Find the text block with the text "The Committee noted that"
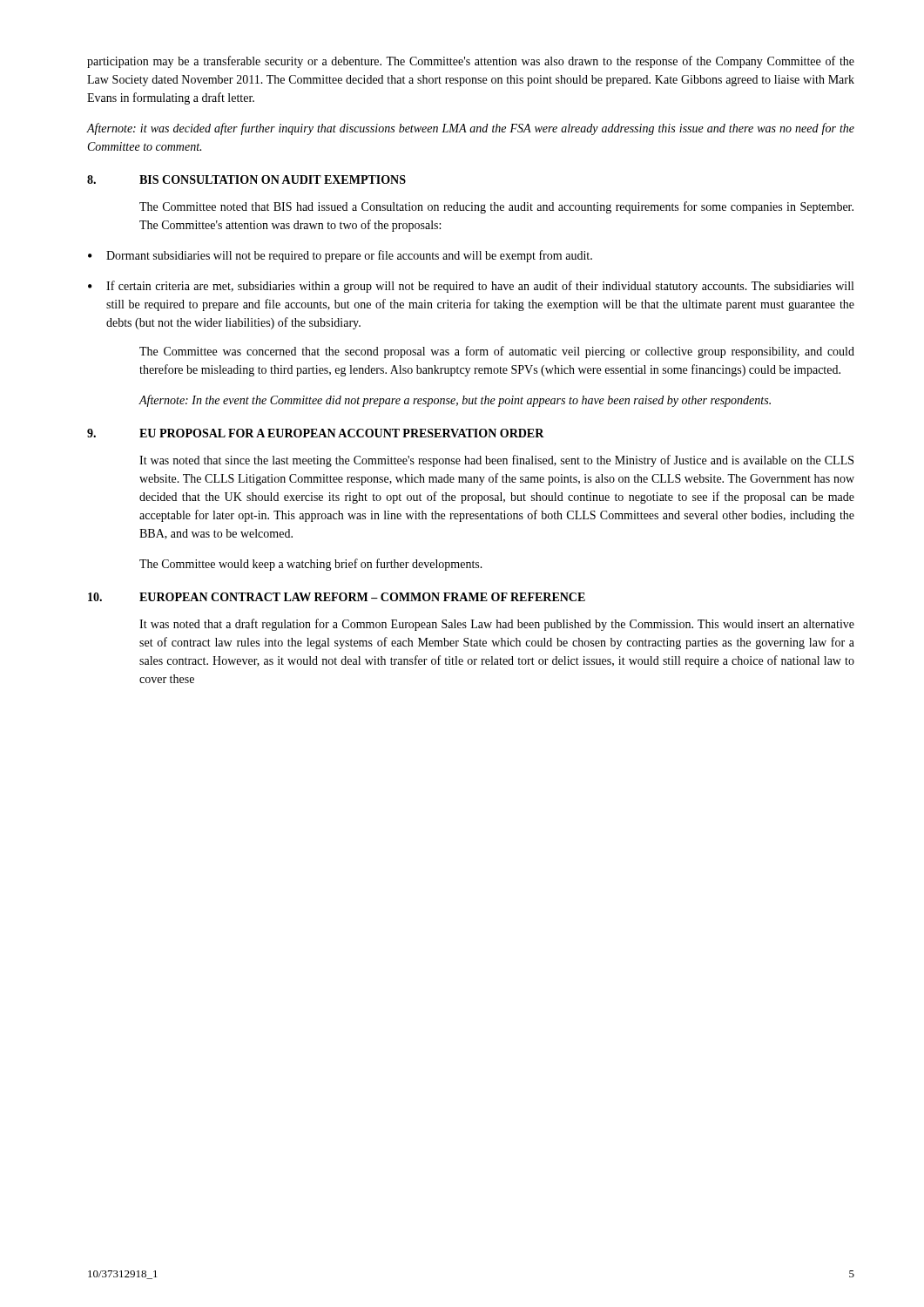 (x=497, y=216)
